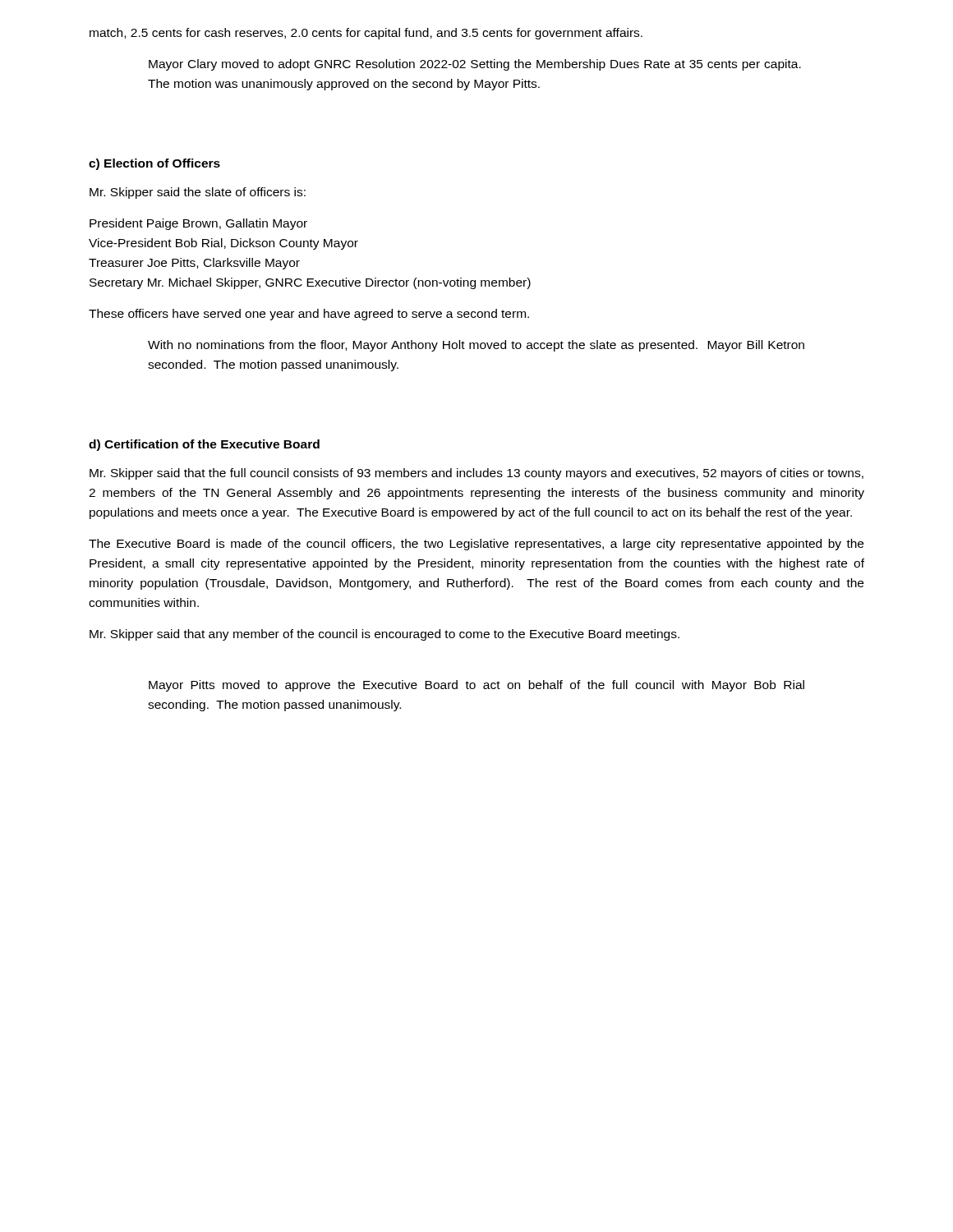This screenshot has height=1232, width=953.
Task: Locate the block starting "Mr. Skipper said that the"
Action: pos(476,493)
